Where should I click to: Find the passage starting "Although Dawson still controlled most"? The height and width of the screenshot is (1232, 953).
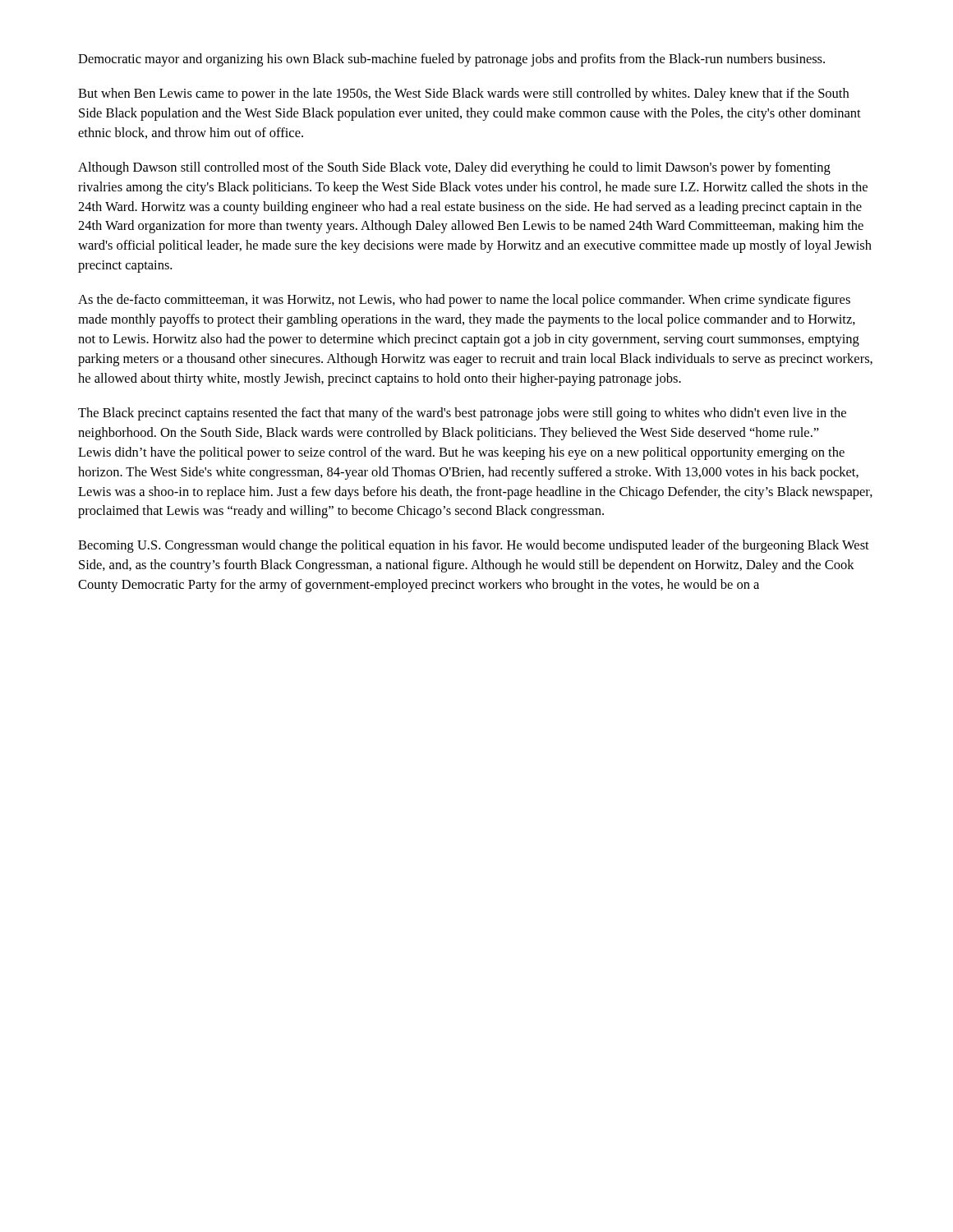tap(475, 216)
